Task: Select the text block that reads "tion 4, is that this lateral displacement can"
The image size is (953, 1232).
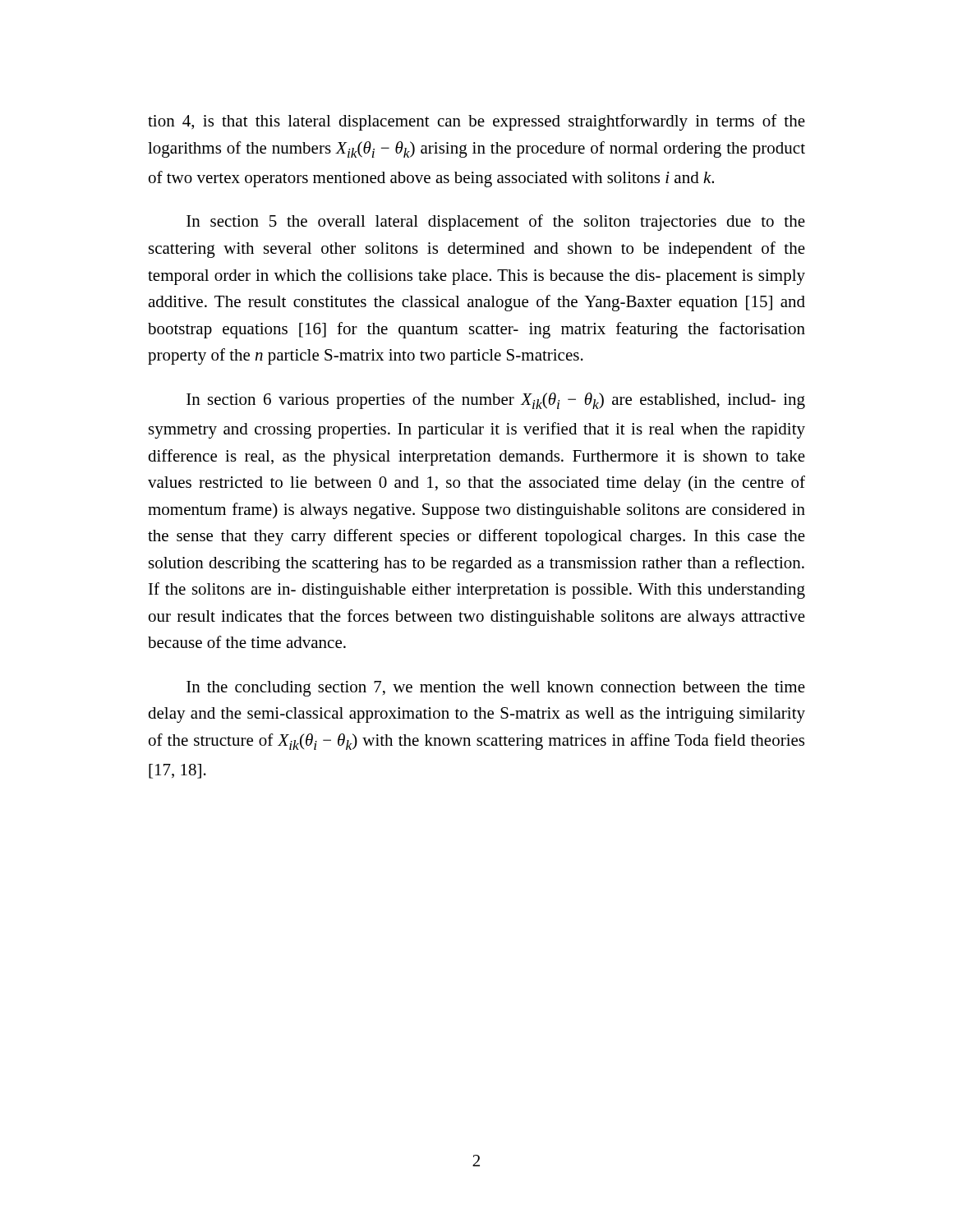Action: (476, 445)
